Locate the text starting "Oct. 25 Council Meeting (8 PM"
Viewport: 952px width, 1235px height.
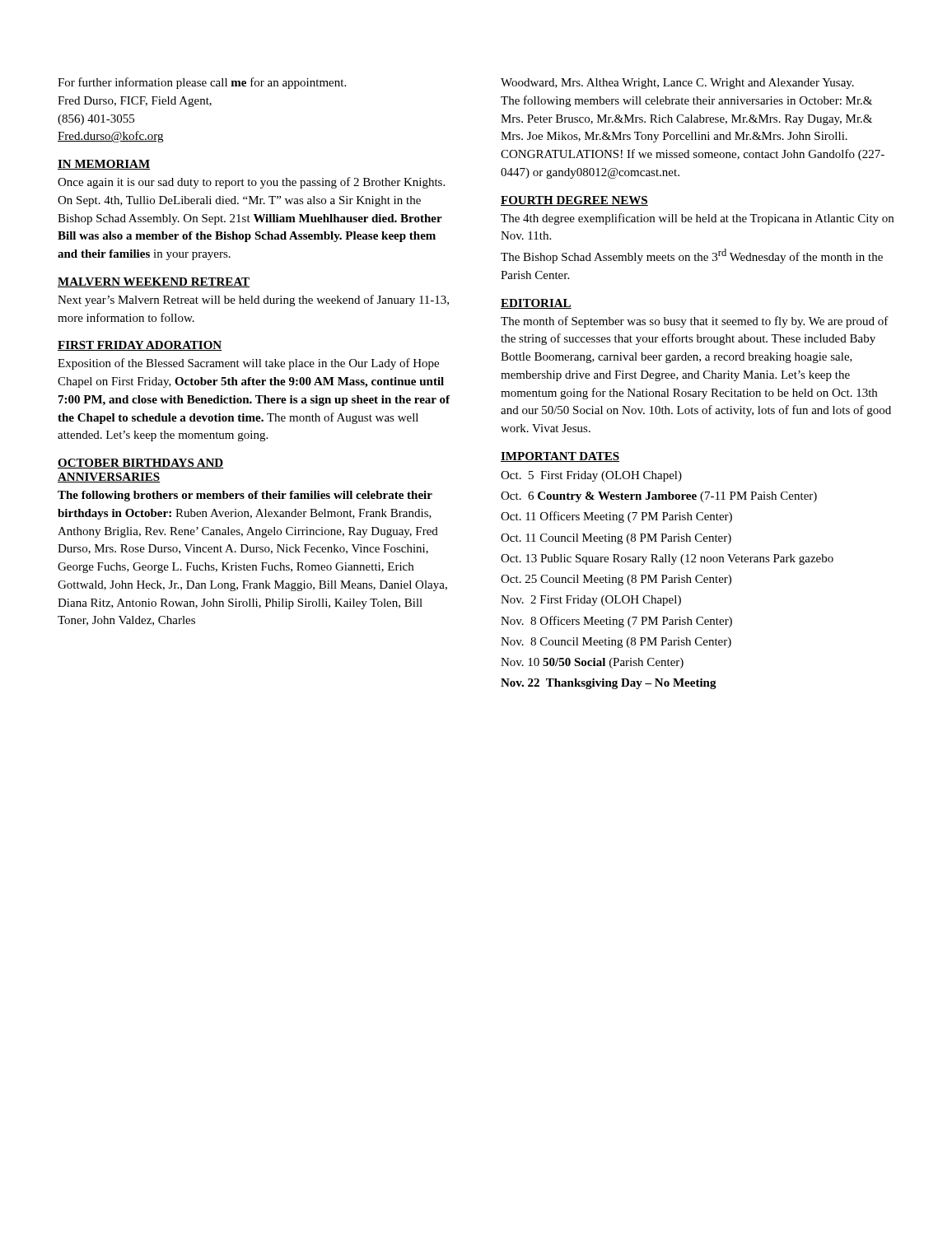tap(616, 579)
